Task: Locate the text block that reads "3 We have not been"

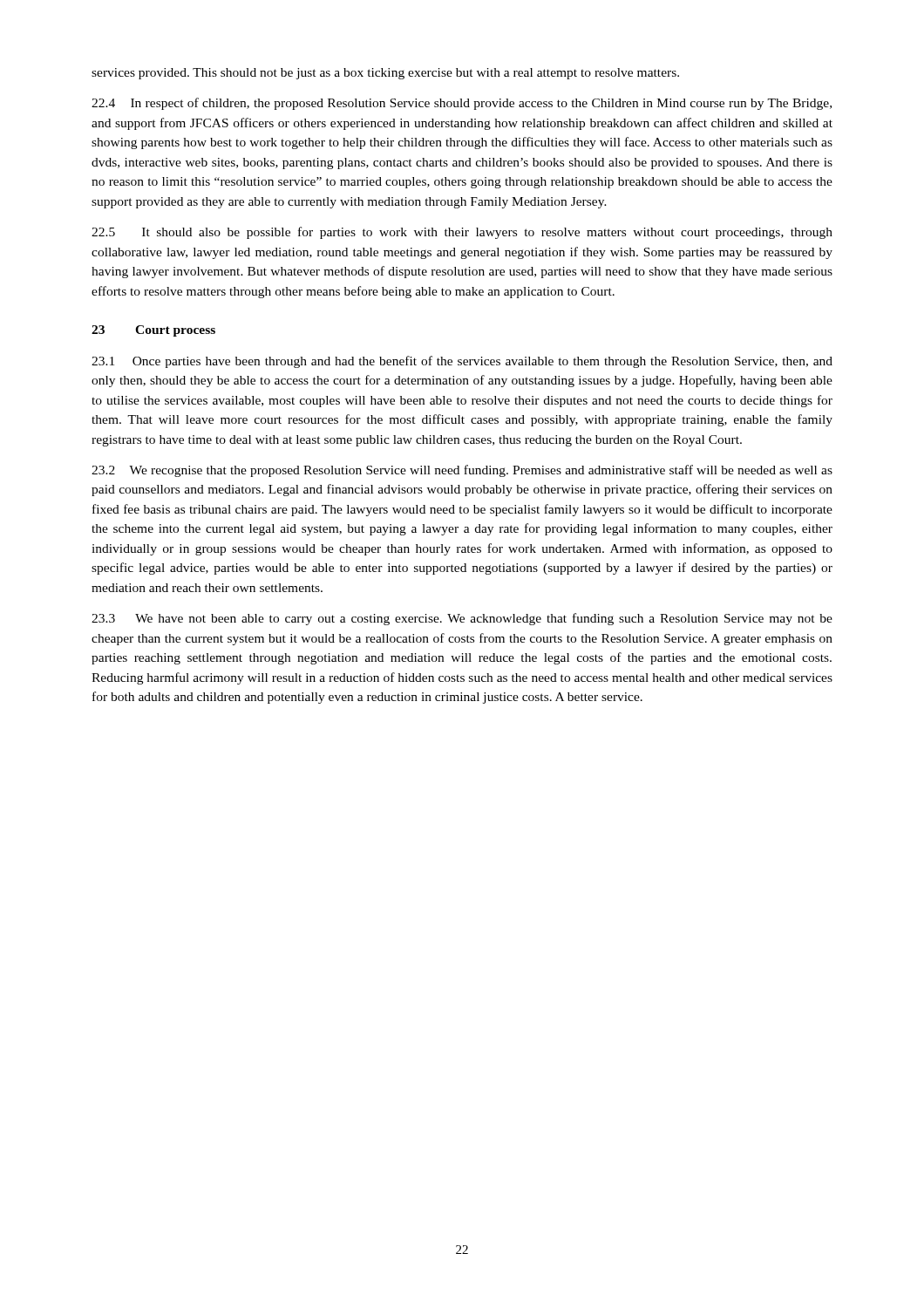Action: point(462,658)
